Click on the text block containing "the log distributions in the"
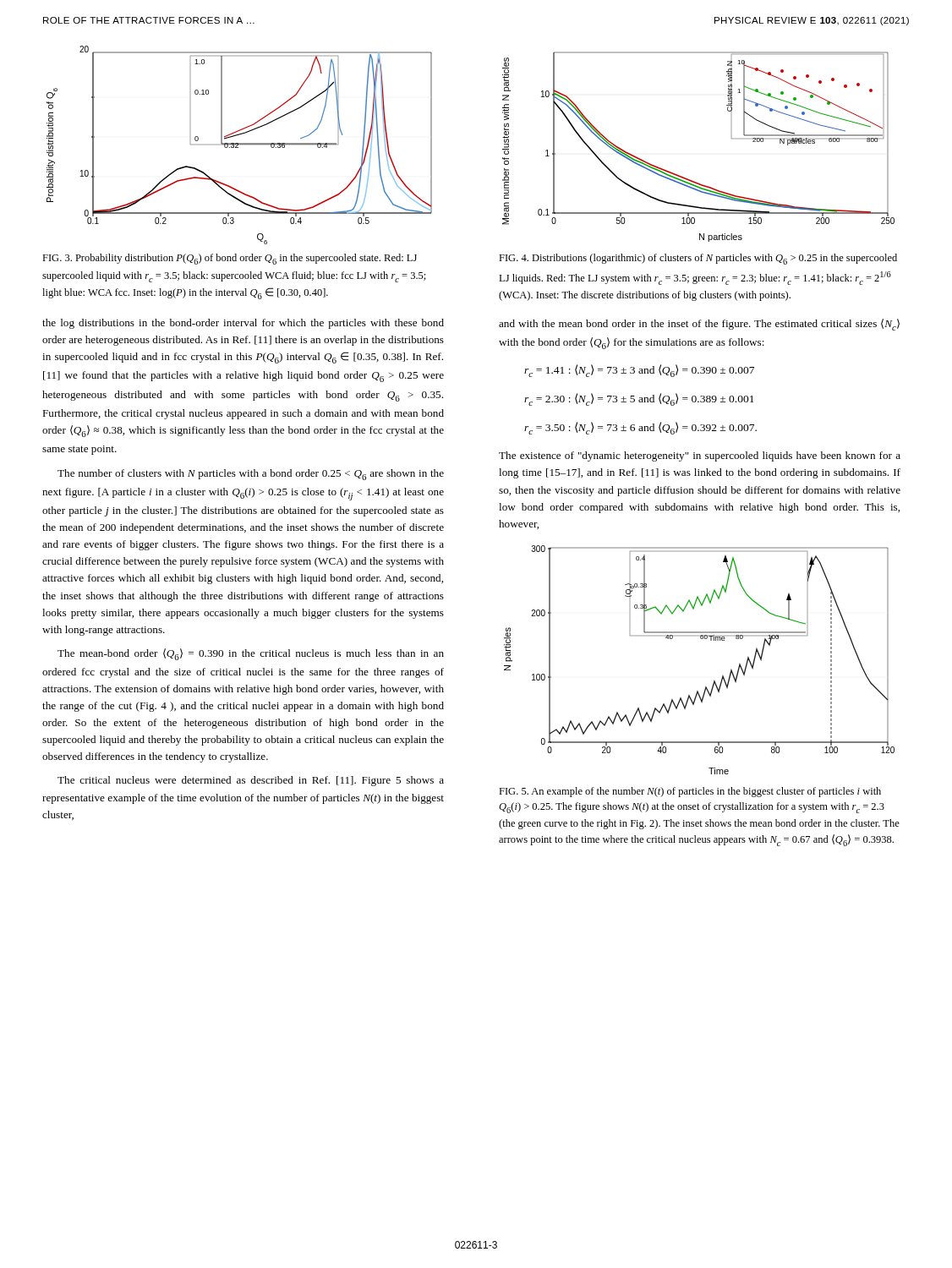Image resolution: width=952 pixels, height=1268 pixels. 243,569
